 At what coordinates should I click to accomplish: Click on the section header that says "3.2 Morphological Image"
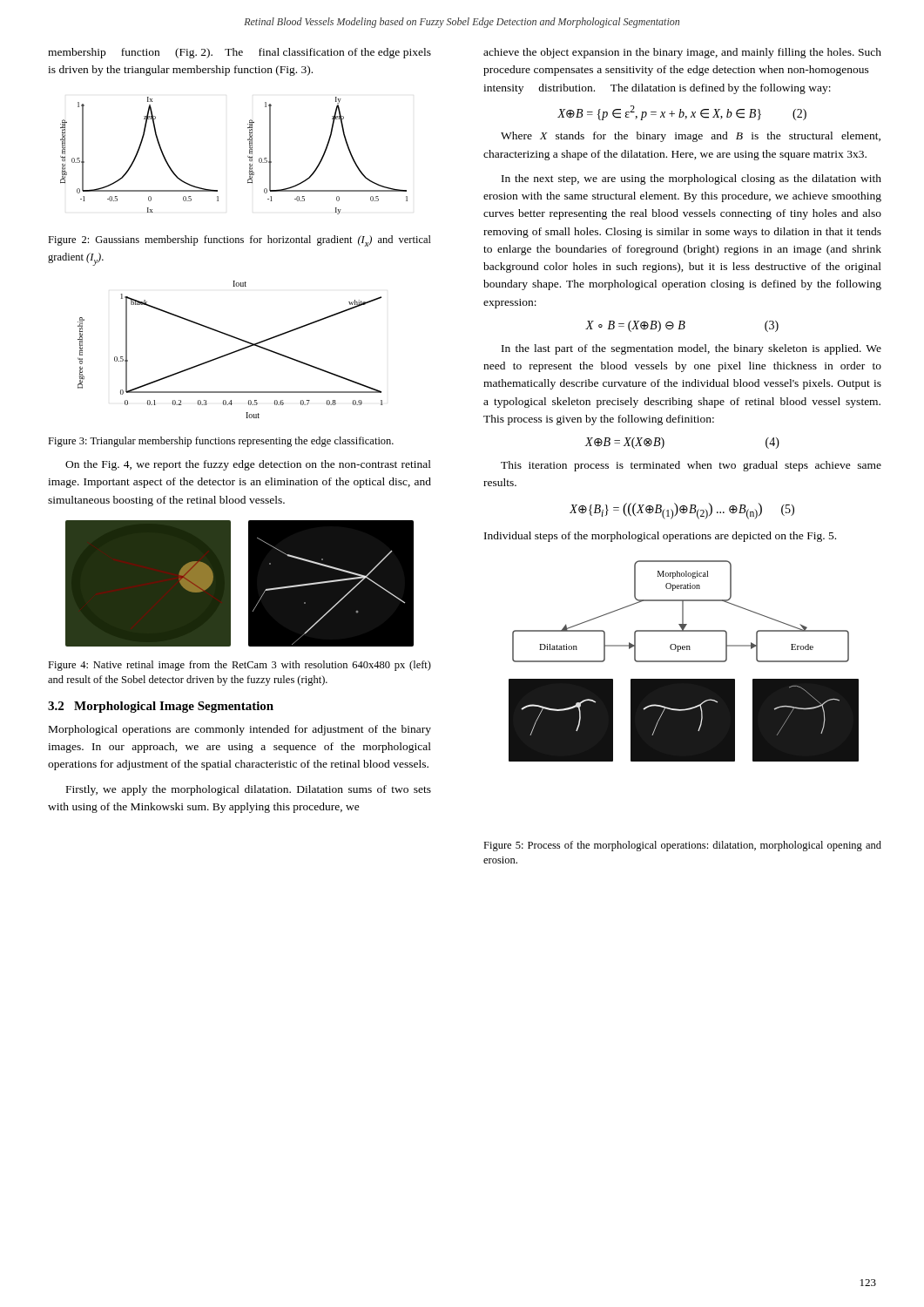(x=161, y=706)
